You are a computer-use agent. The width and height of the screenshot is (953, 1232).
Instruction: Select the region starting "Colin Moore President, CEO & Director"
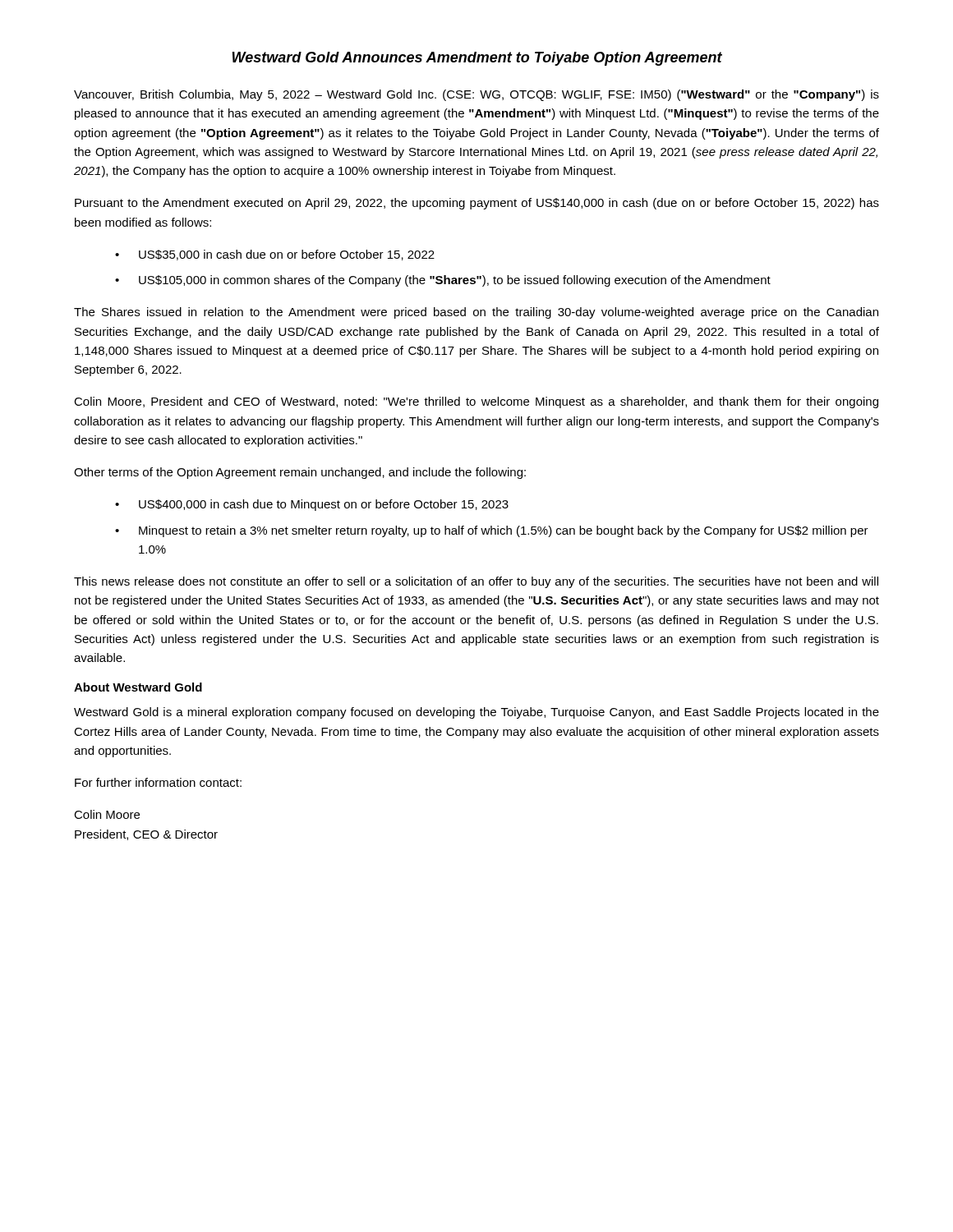click(x=146, y=824)
